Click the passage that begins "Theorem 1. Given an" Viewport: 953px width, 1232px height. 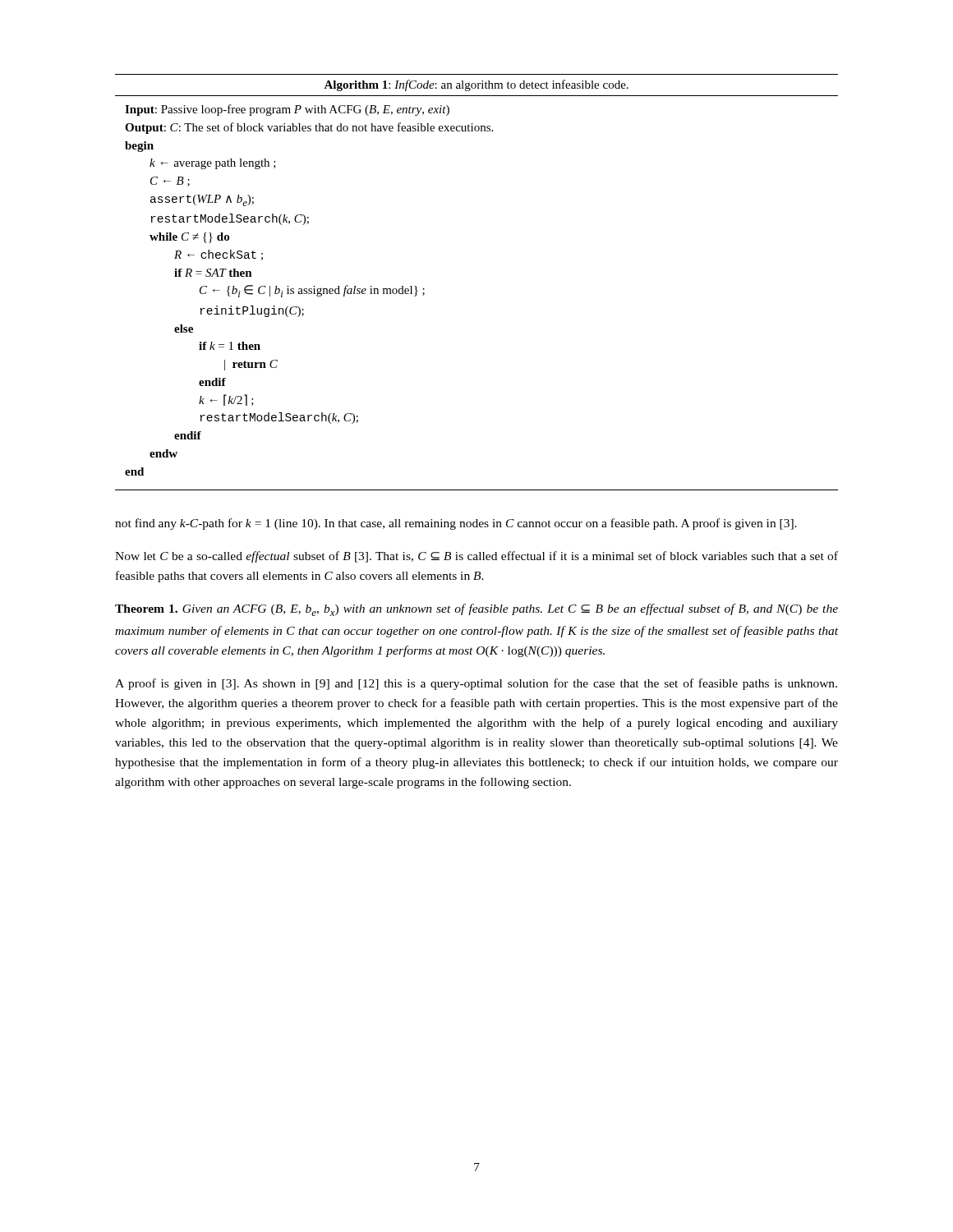pyautogui.click(x=476, y=629)
